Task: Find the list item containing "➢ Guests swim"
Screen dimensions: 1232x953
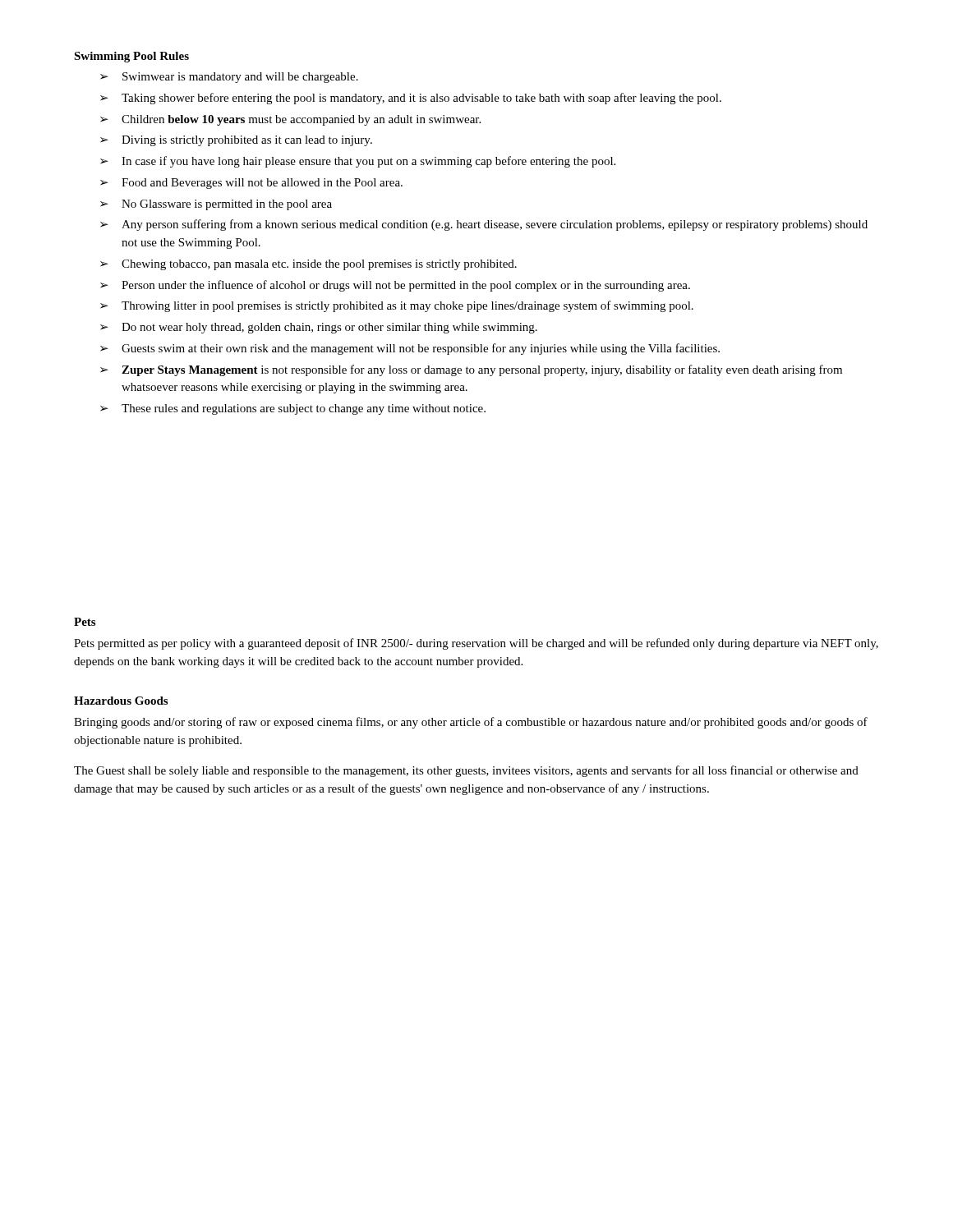Action: (x=489, y=349)
